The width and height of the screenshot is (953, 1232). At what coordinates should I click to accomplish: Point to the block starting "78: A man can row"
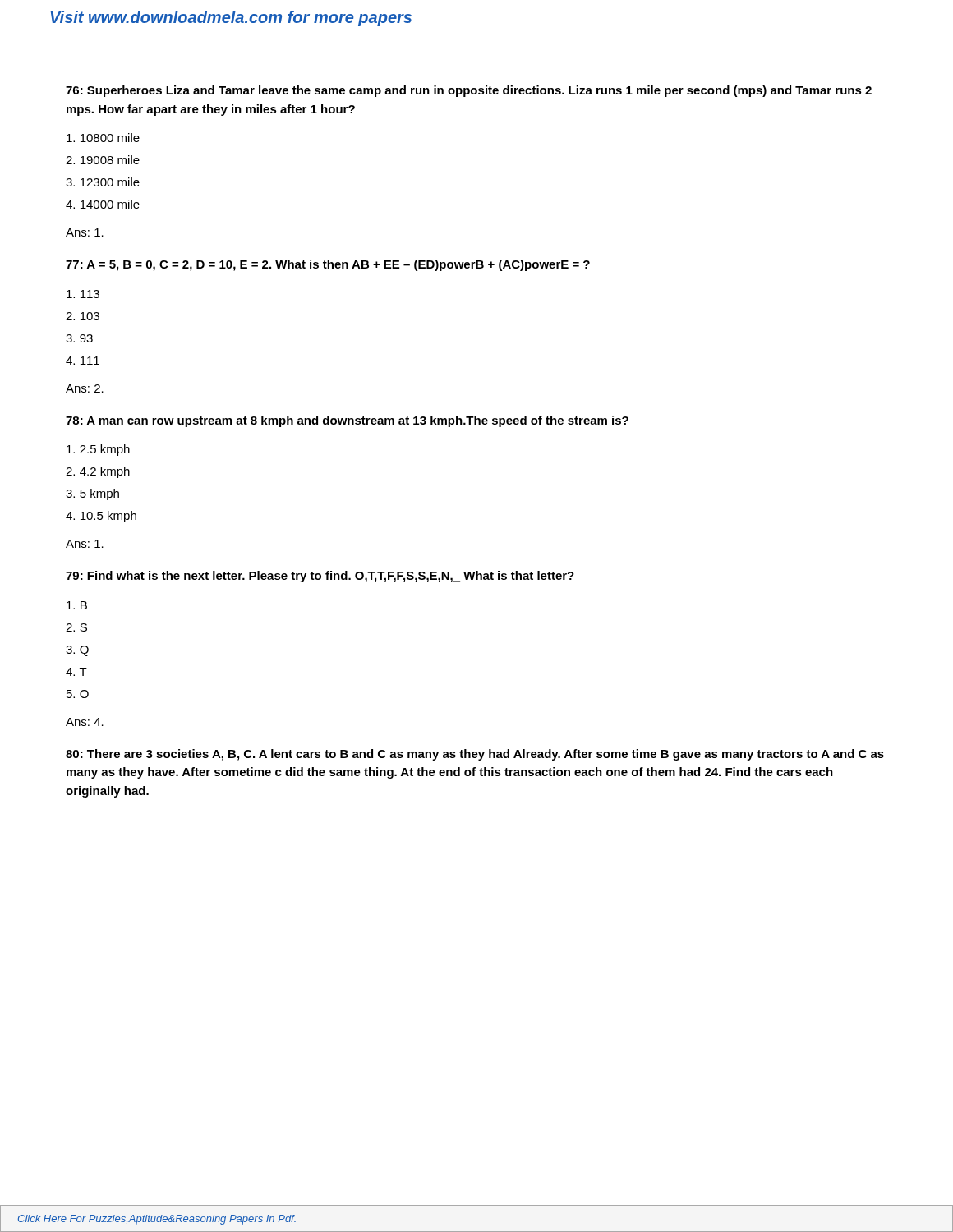click(x=347, y=420)
